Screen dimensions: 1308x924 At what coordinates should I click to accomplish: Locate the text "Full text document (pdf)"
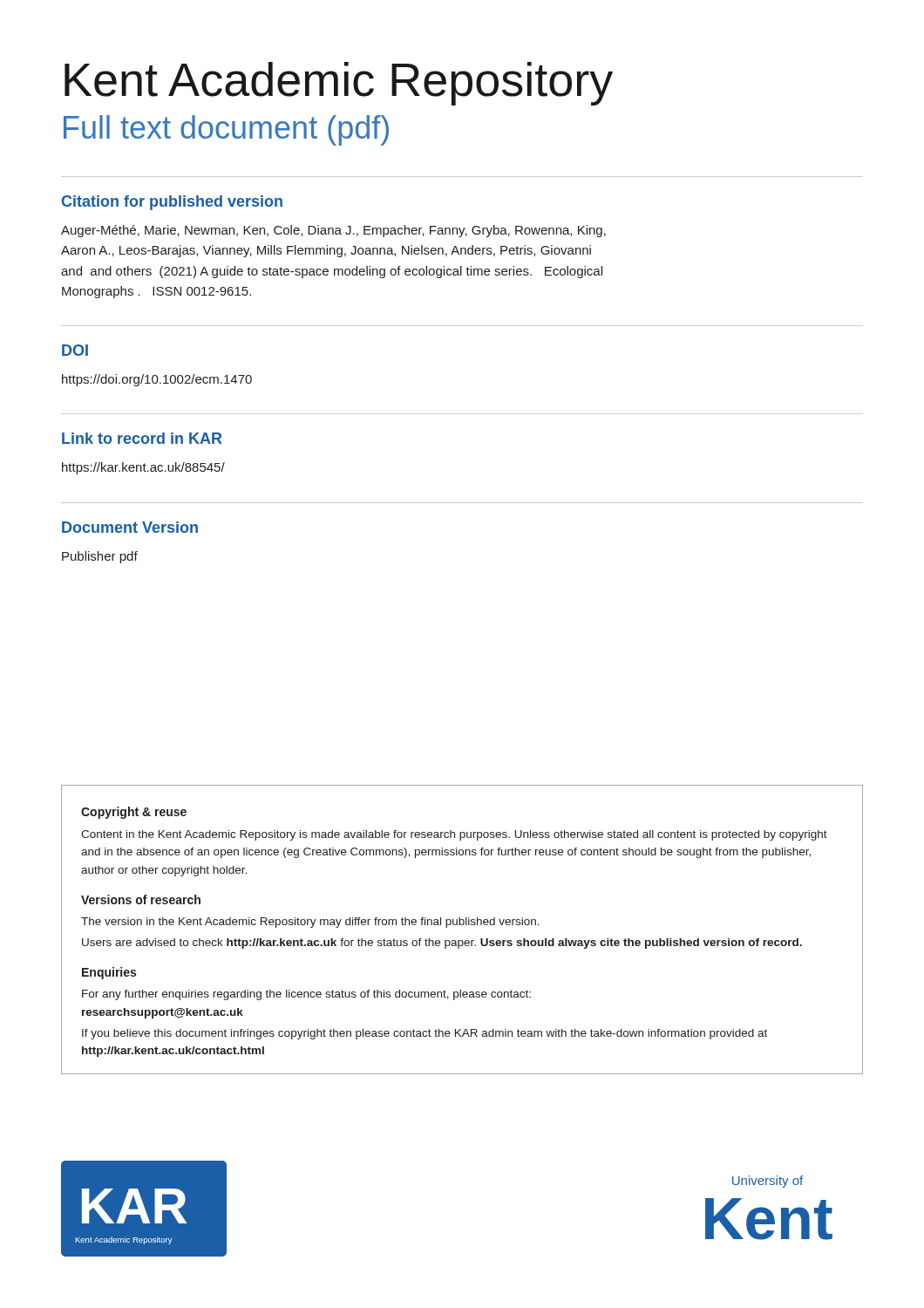coord(226,128)
